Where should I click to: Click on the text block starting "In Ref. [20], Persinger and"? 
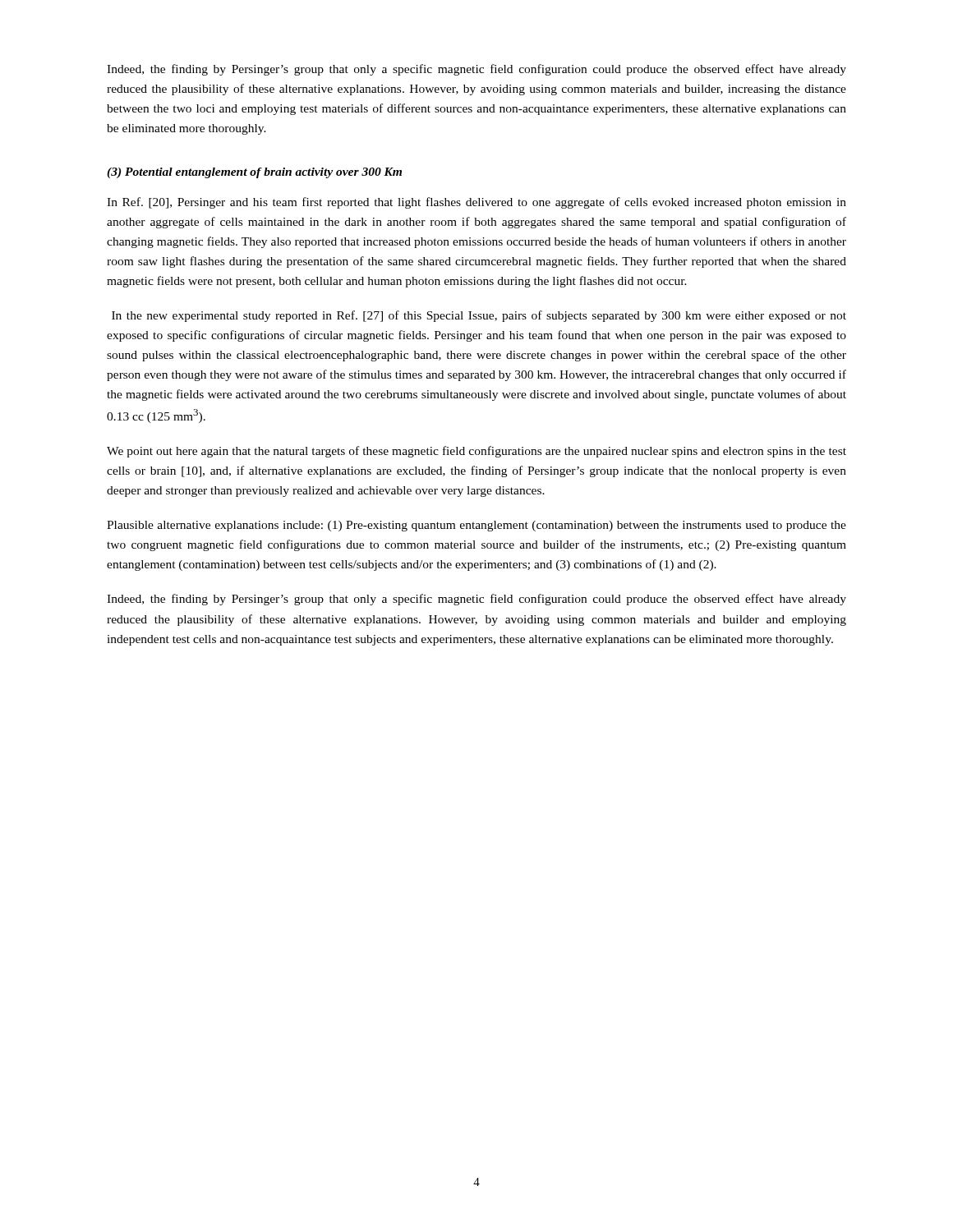(476, 241)
